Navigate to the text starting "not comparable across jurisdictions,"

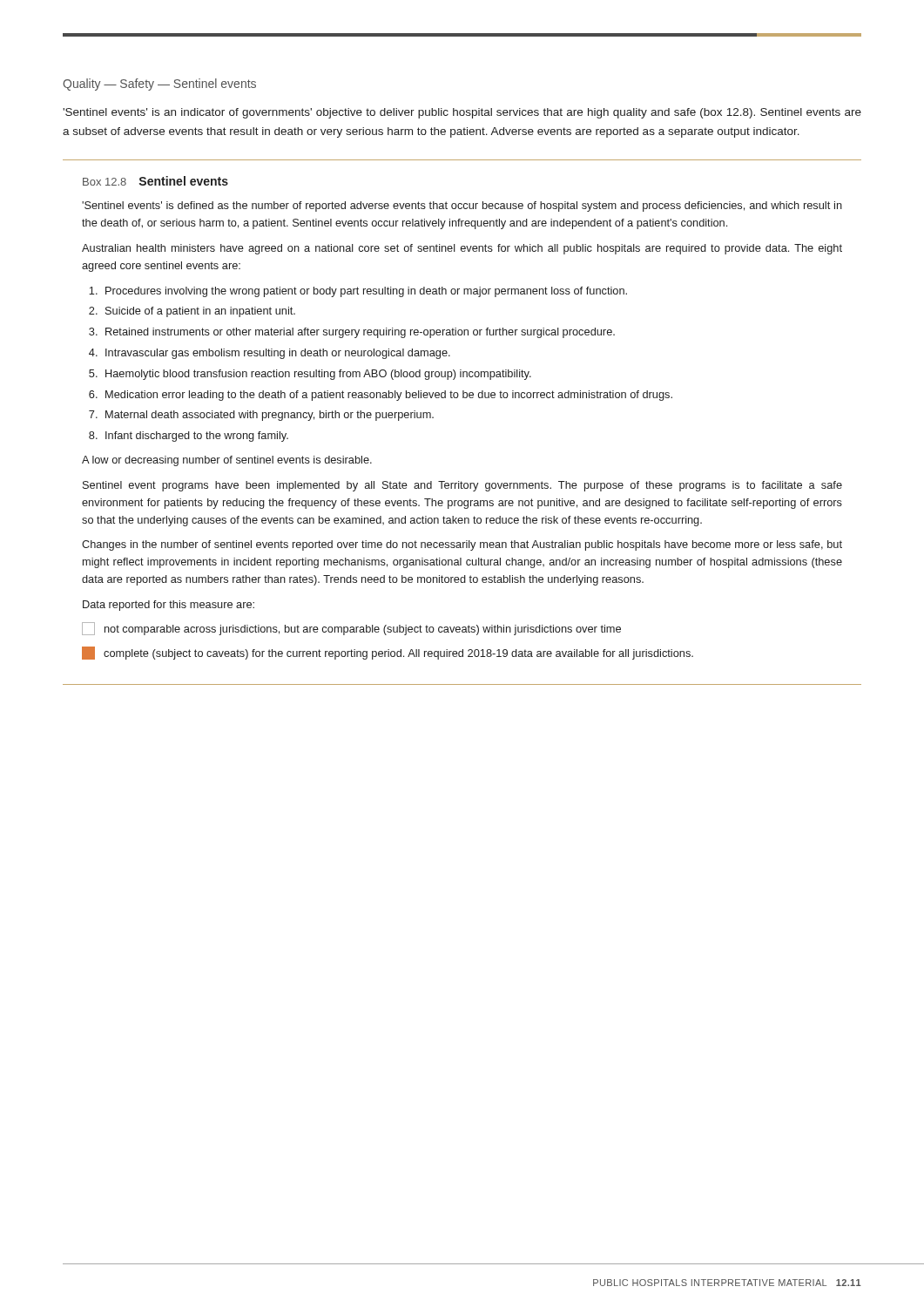462,629
